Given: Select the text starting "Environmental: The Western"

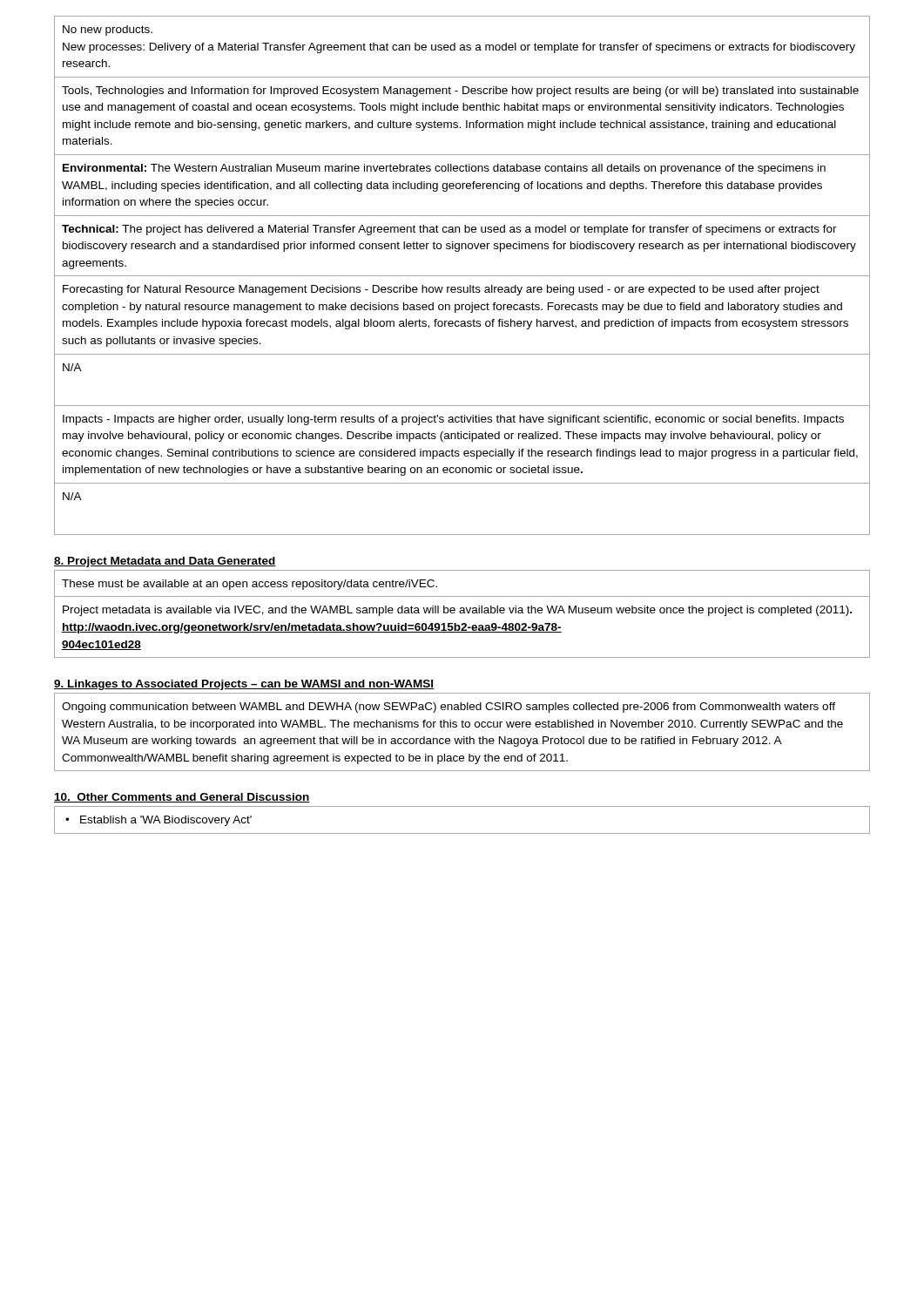Looking at the screenshot, I should click(444, 185).
